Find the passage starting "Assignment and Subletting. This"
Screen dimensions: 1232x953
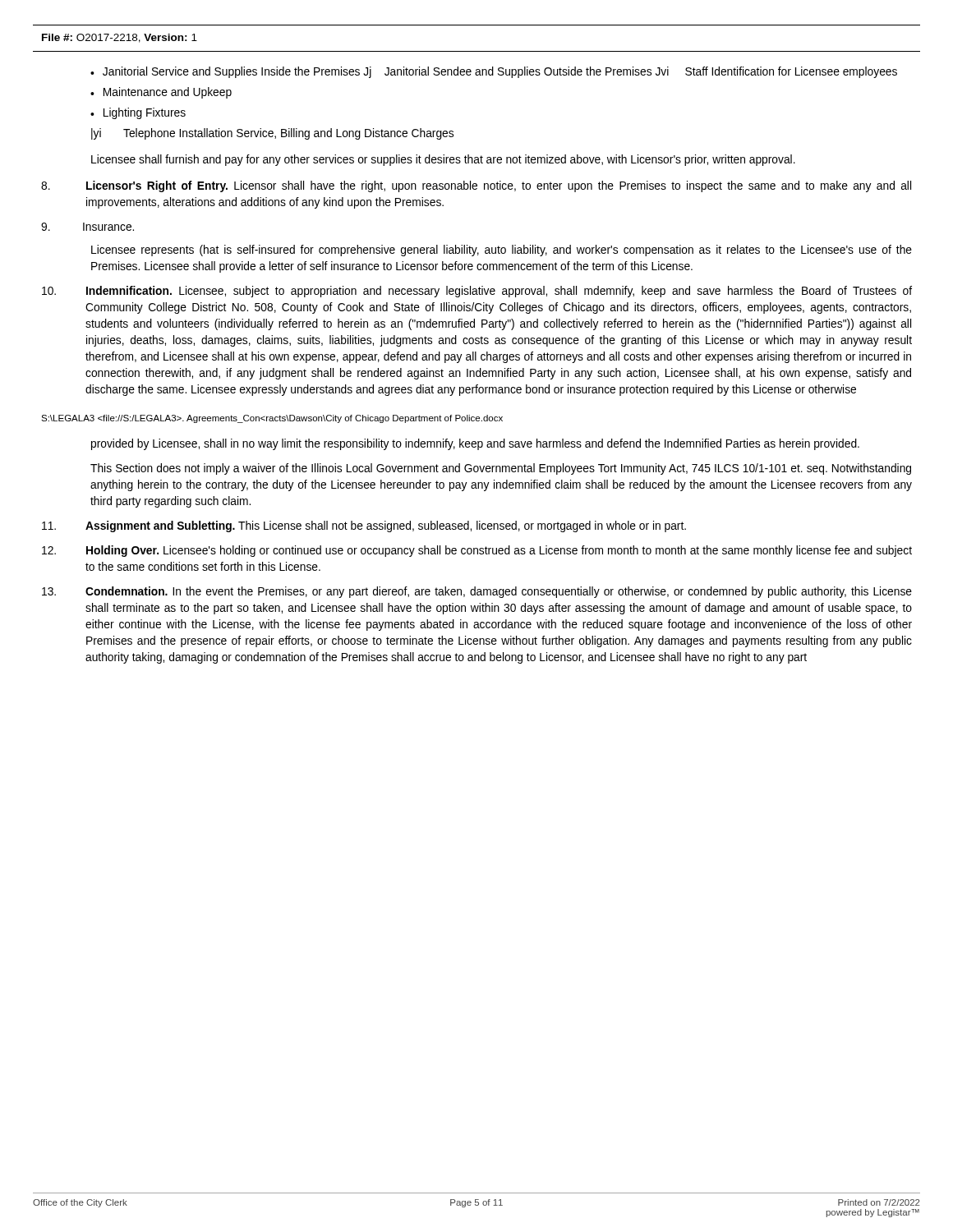coord(476,526)
